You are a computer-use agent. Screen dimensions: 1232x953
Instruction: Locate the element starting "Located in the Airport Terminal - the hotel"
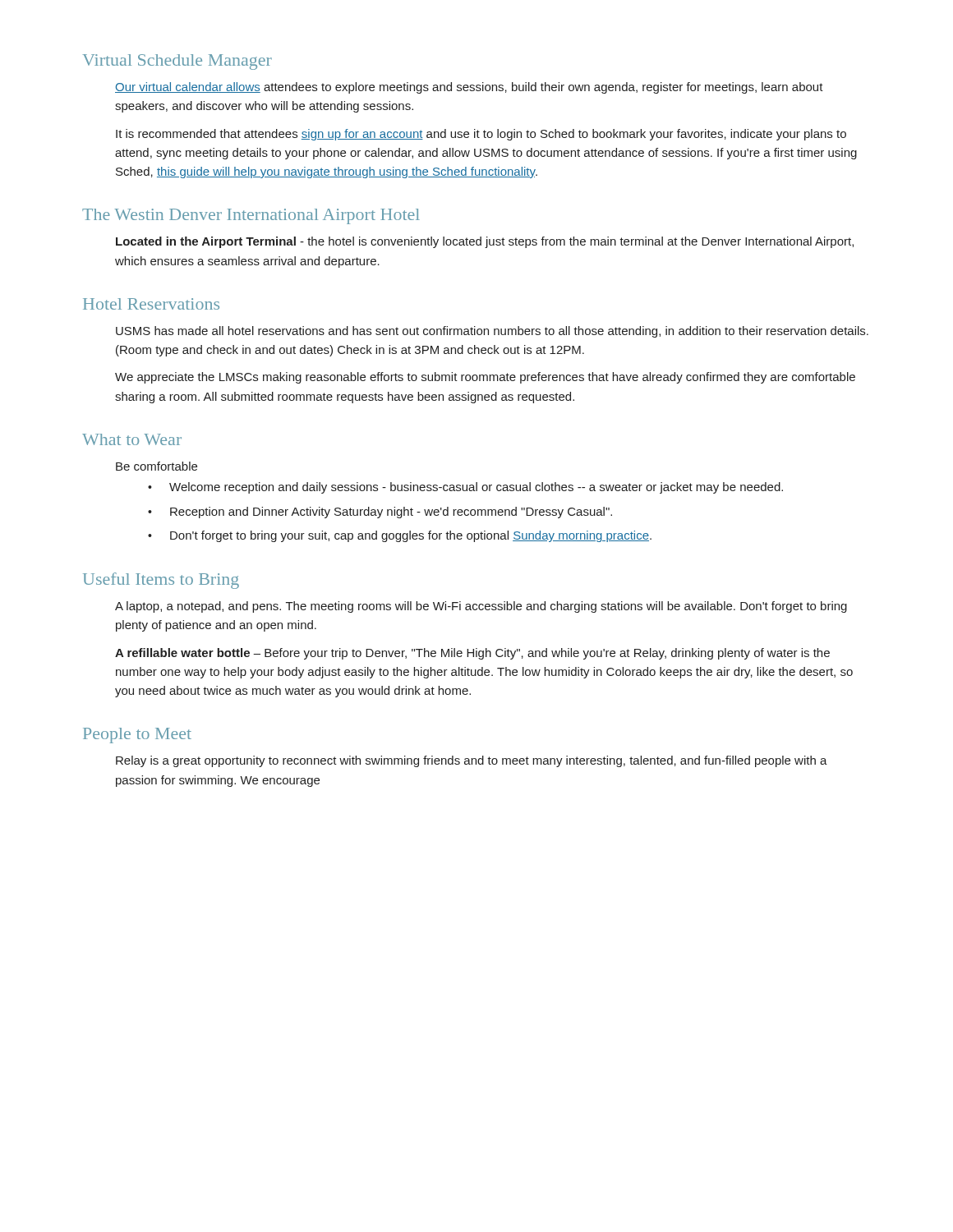[485, 251]
